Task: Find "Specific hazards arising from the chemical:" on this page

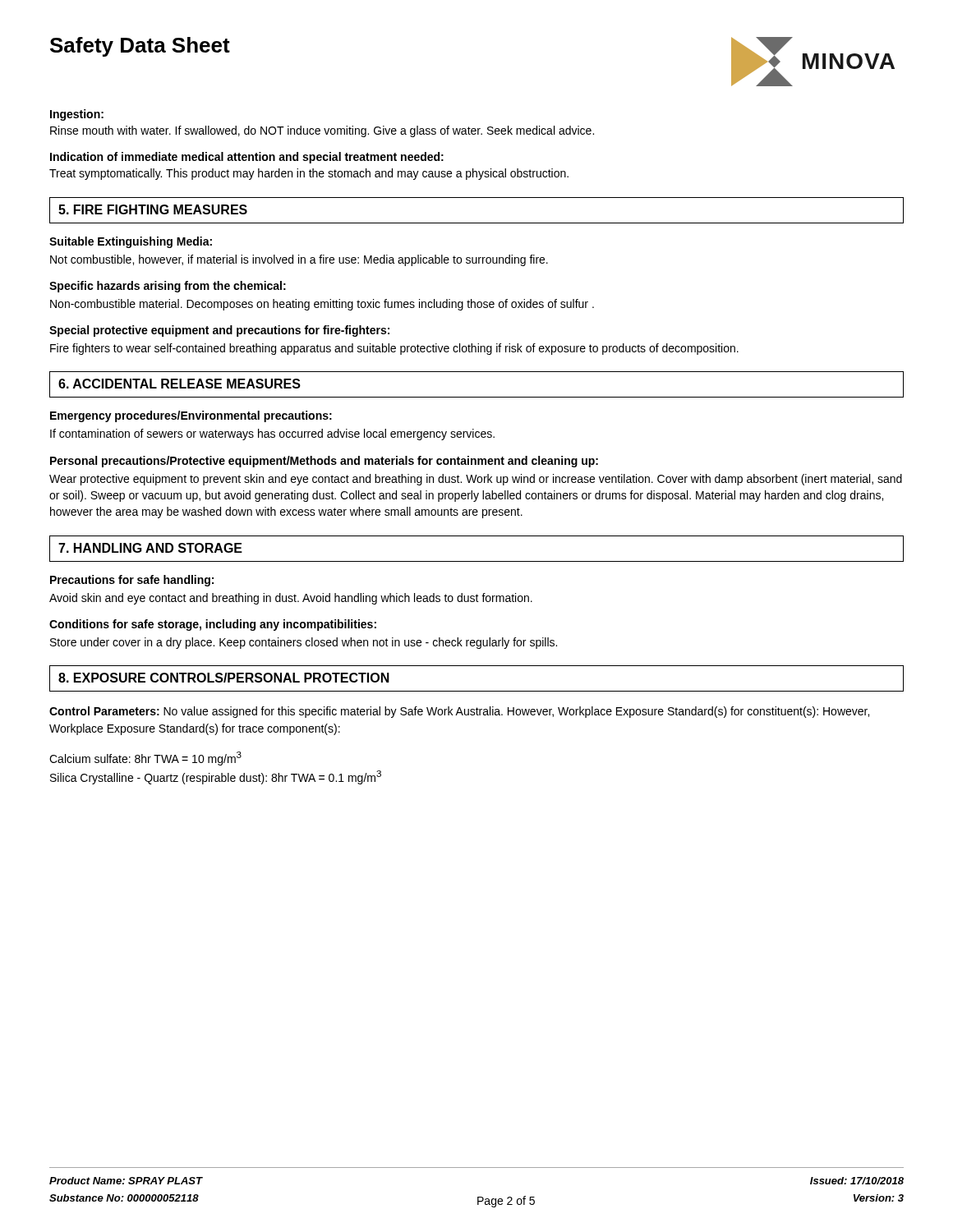Action: pyautogui.click(x=168, y=287)
